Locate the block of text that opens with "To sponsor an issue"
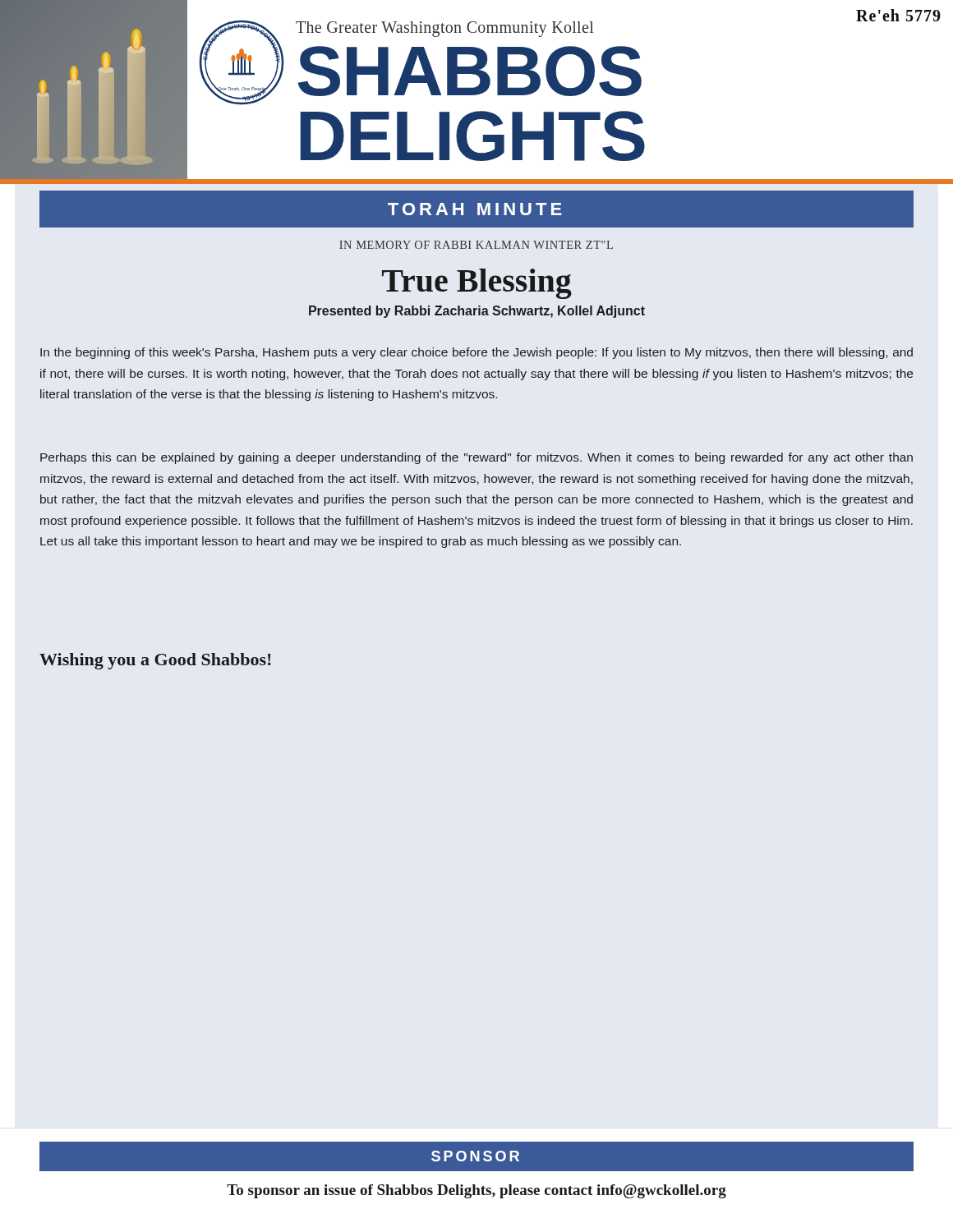The height and width of the screenshot is (1232, 953). (x=476, y=1190)
